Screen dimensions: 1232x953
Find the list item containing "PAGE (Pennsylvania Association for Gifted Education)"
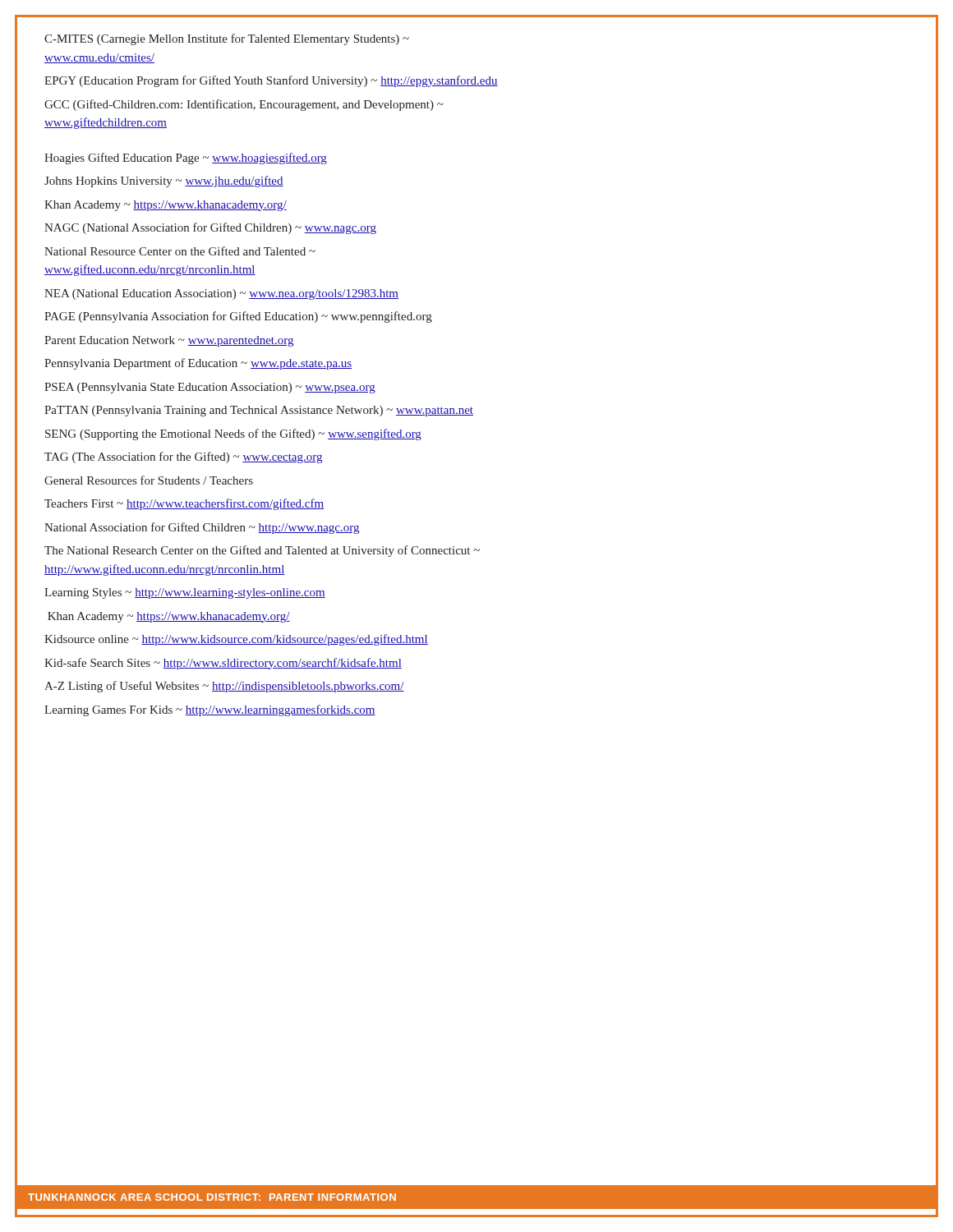pyautogui.click(x=238, y=316)
